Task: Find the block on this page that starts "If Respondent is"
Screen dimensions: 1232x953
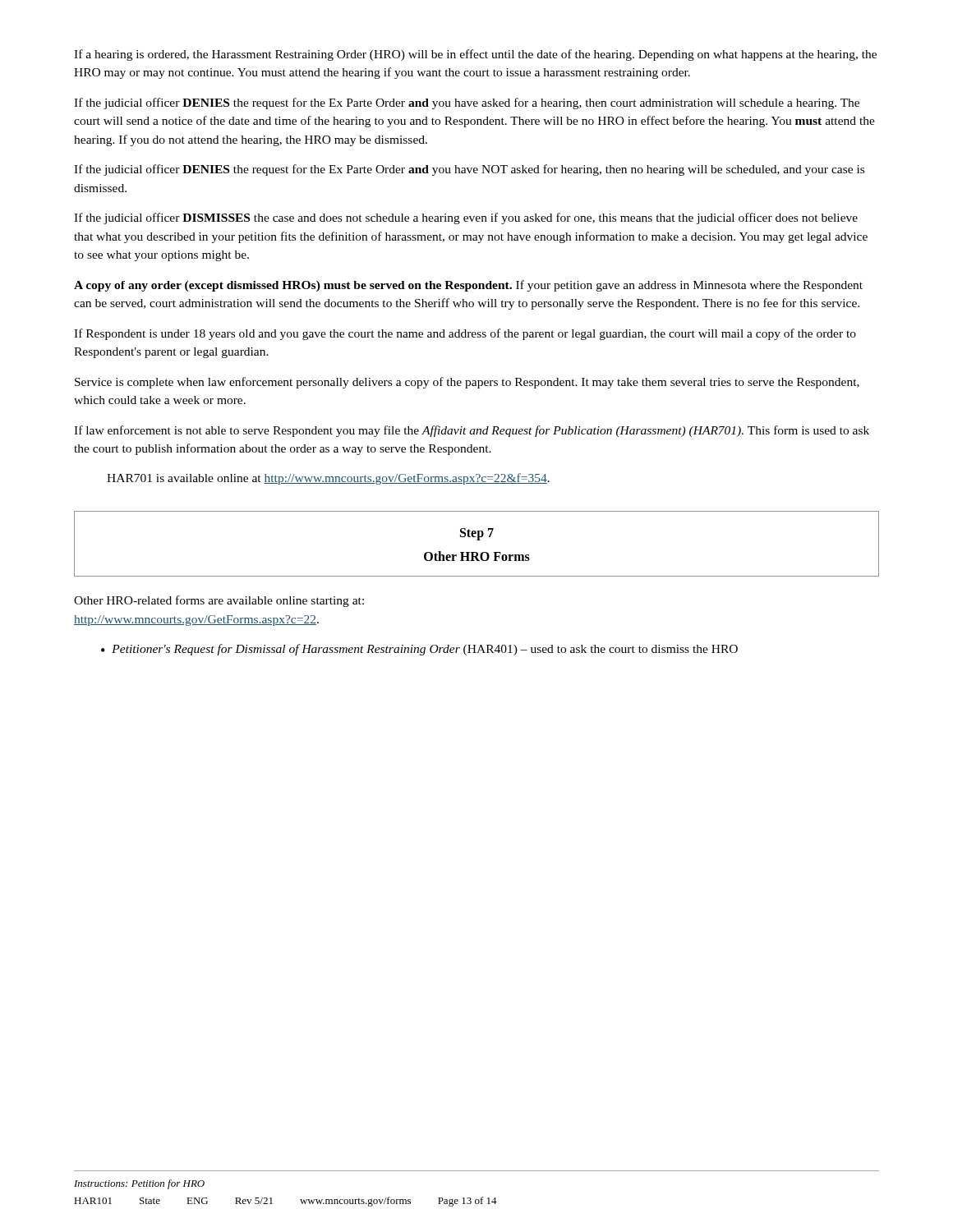Action: (465, 342)
